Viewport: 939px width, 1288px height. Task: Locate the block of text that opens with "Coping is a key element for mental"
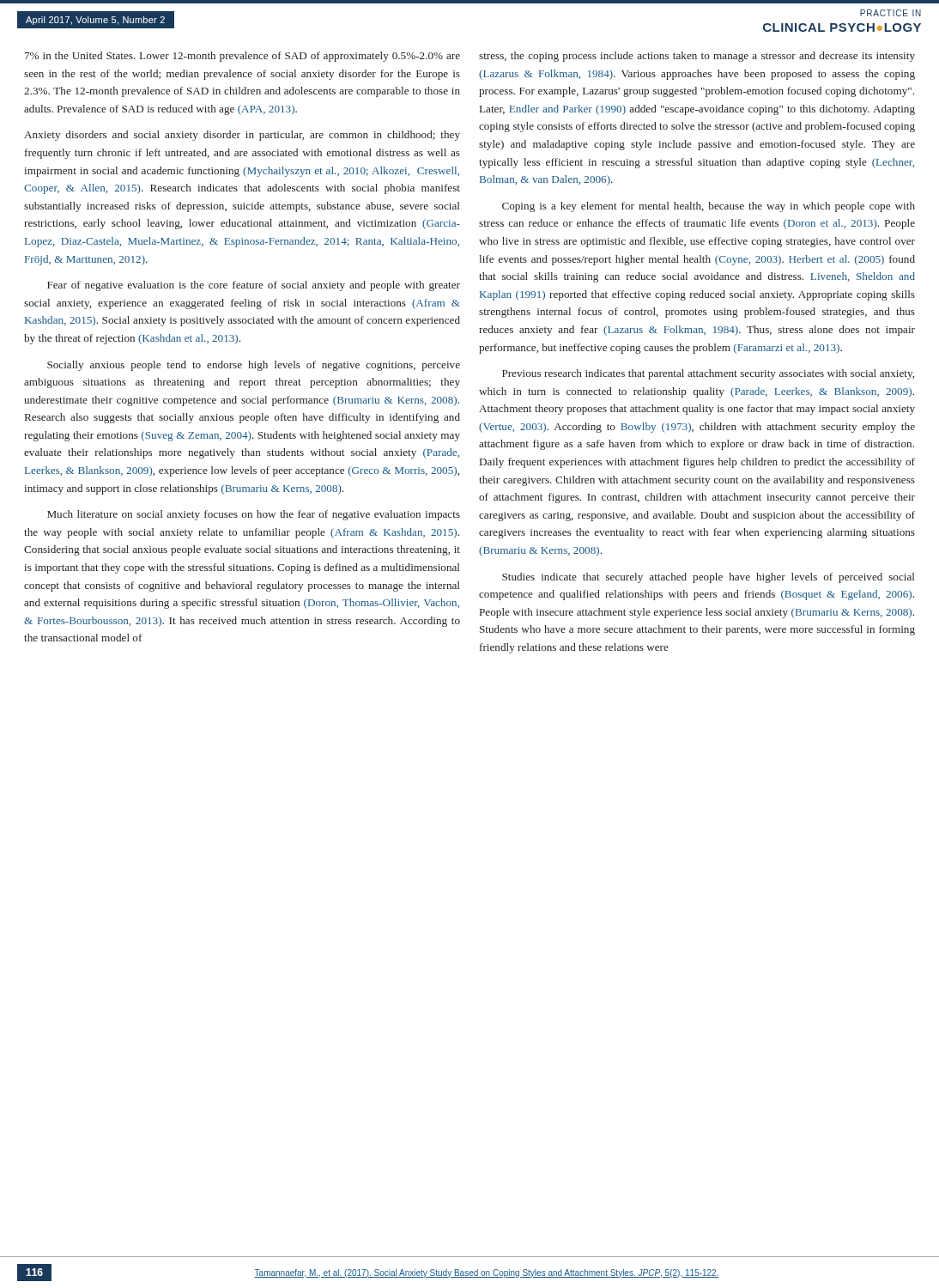(697, 277)
